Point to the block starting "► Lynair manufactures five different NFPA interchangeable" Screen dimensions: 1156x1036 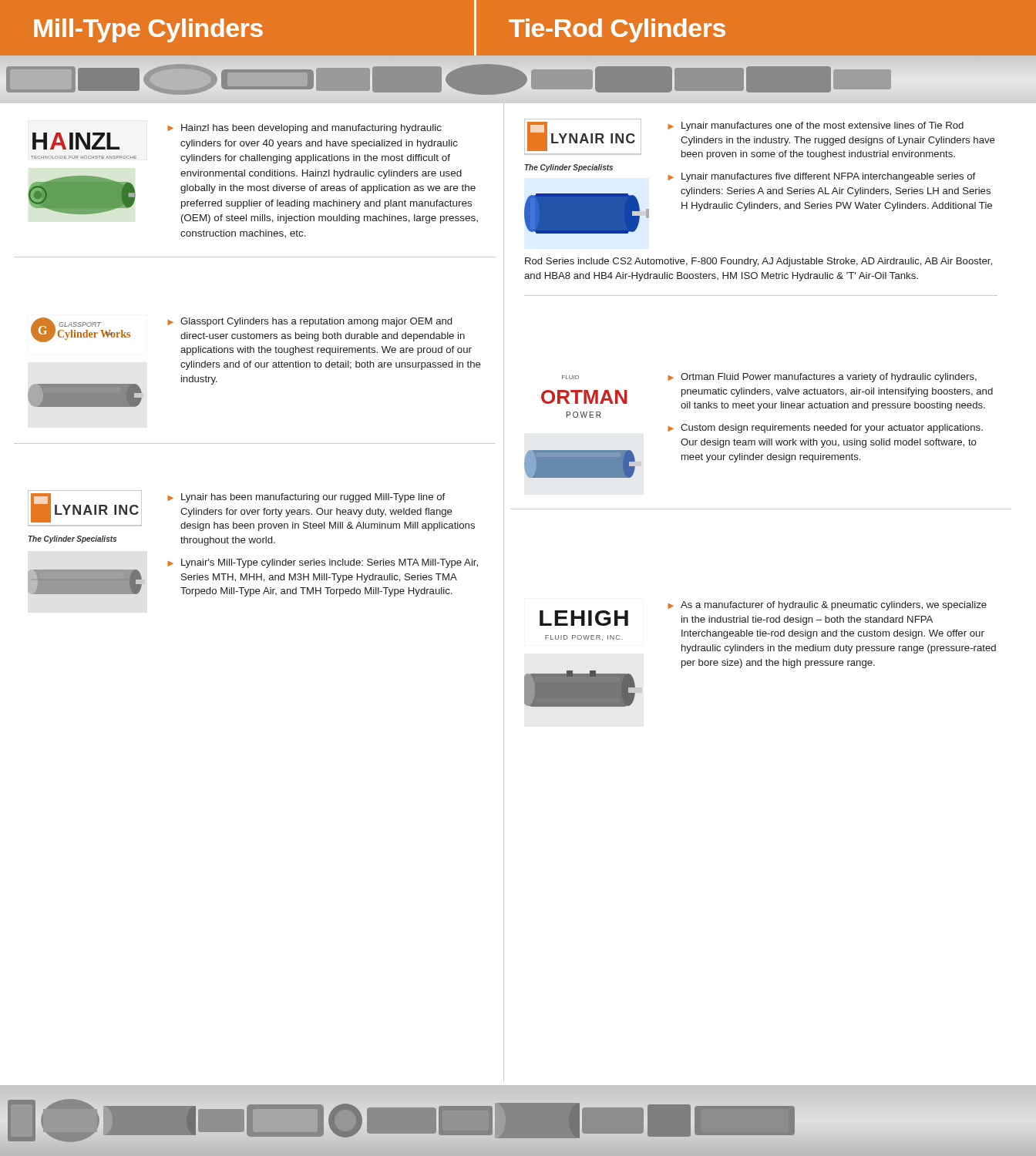point(832,191)
